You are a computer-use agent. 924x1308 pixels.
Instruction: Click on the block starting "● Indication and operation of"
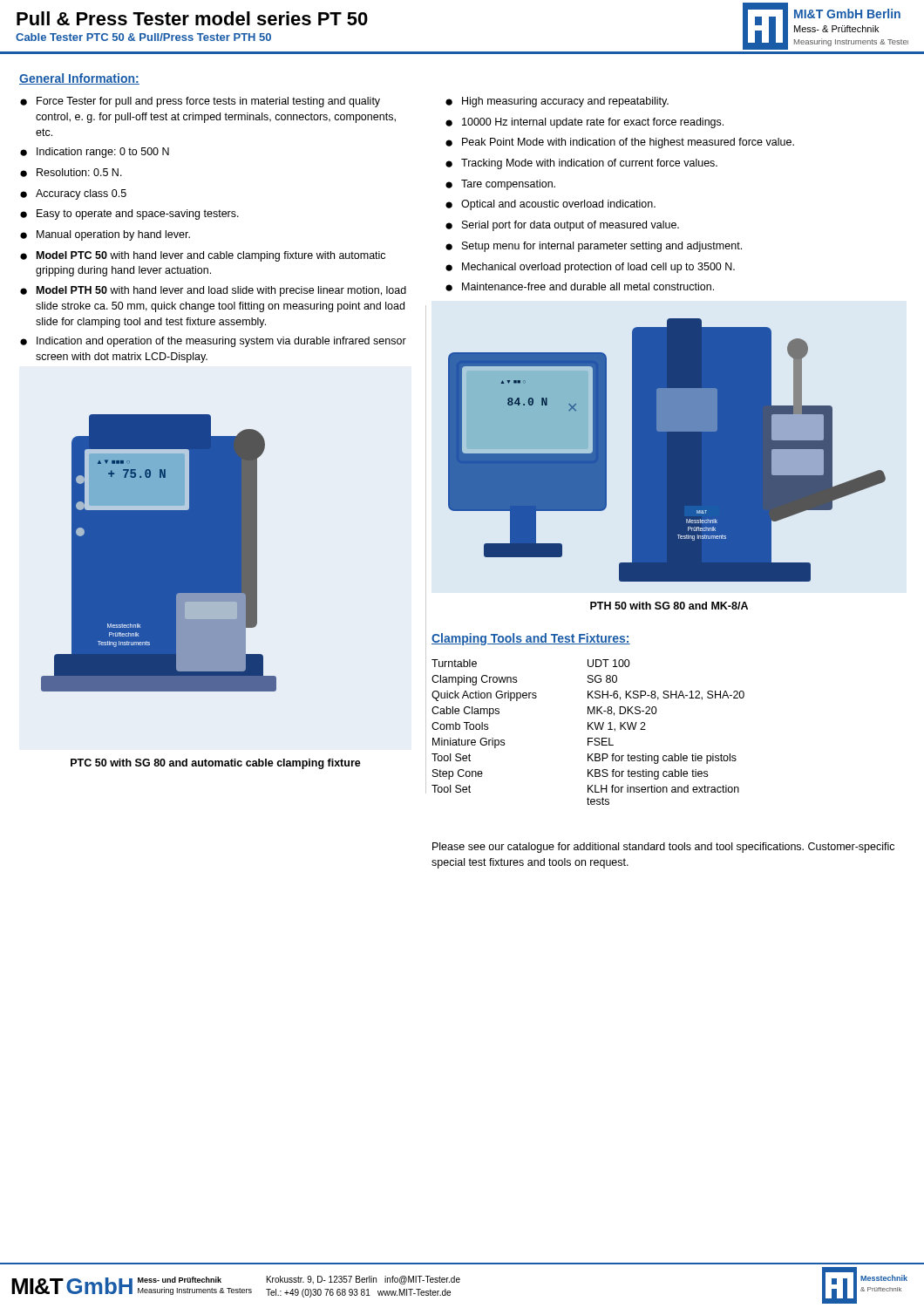click(x=216, y=350)
